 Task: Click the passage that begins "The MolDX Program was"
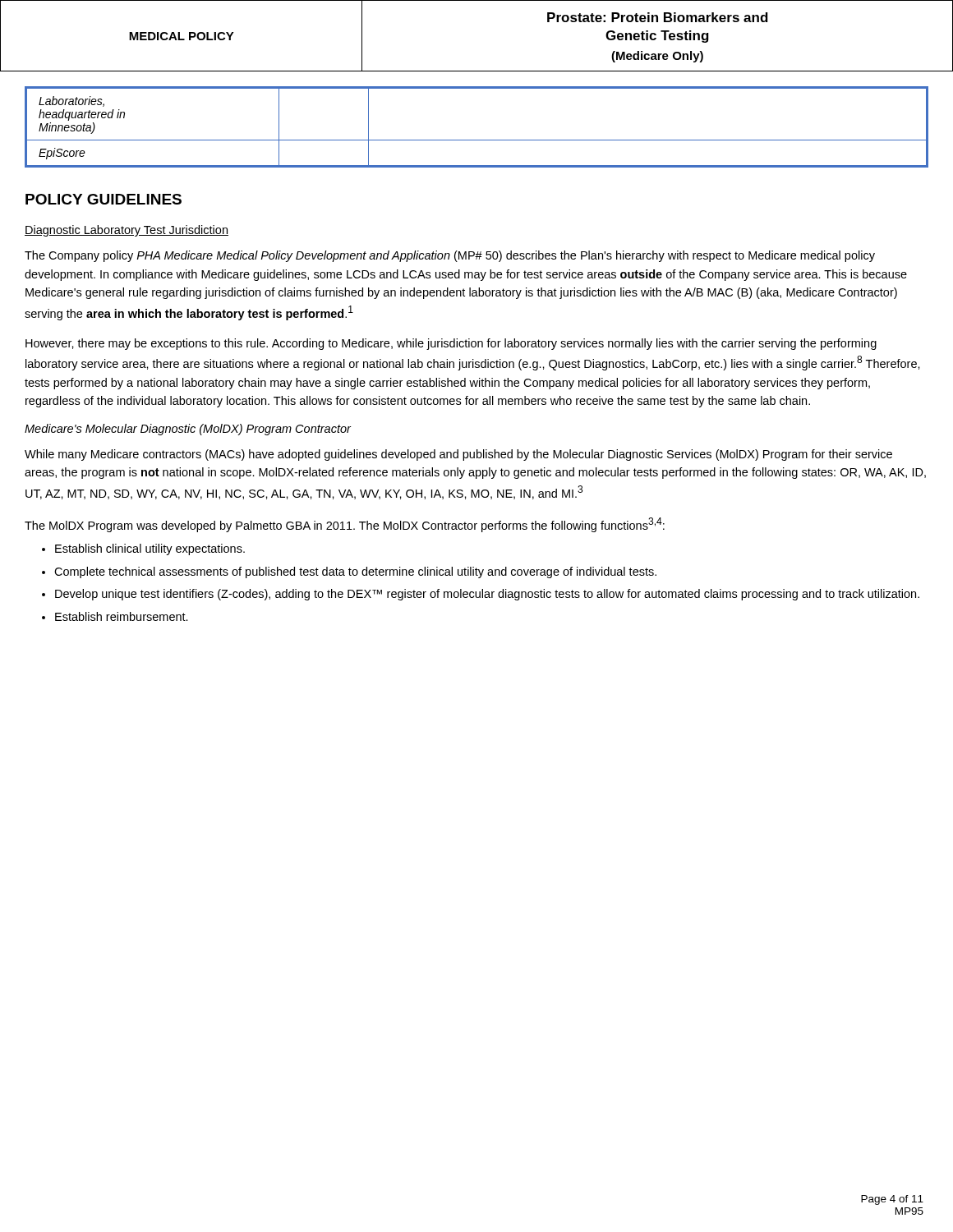tap(345, 524)
